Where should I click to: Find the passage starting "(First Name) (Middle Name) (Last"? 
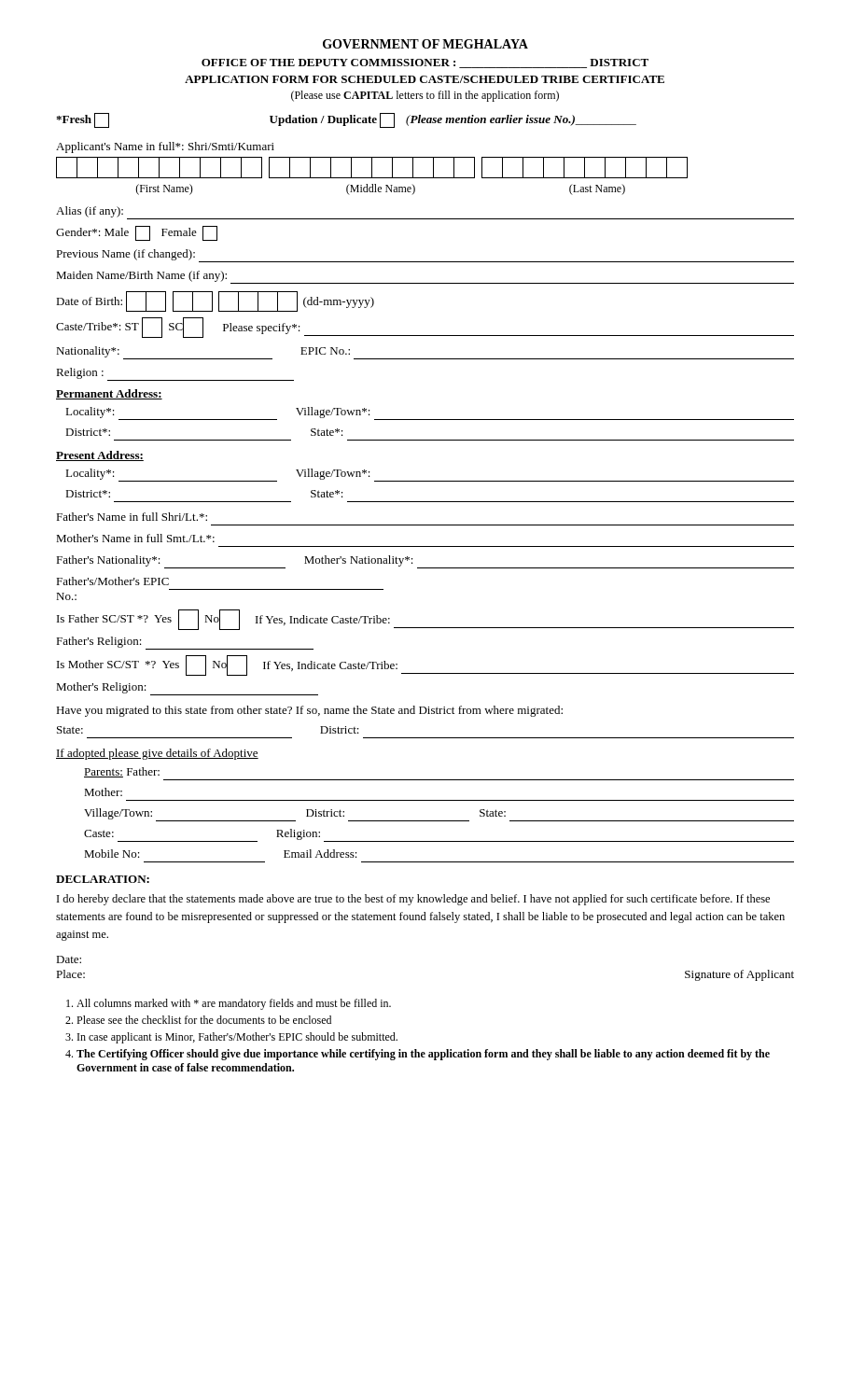(381, 189)
